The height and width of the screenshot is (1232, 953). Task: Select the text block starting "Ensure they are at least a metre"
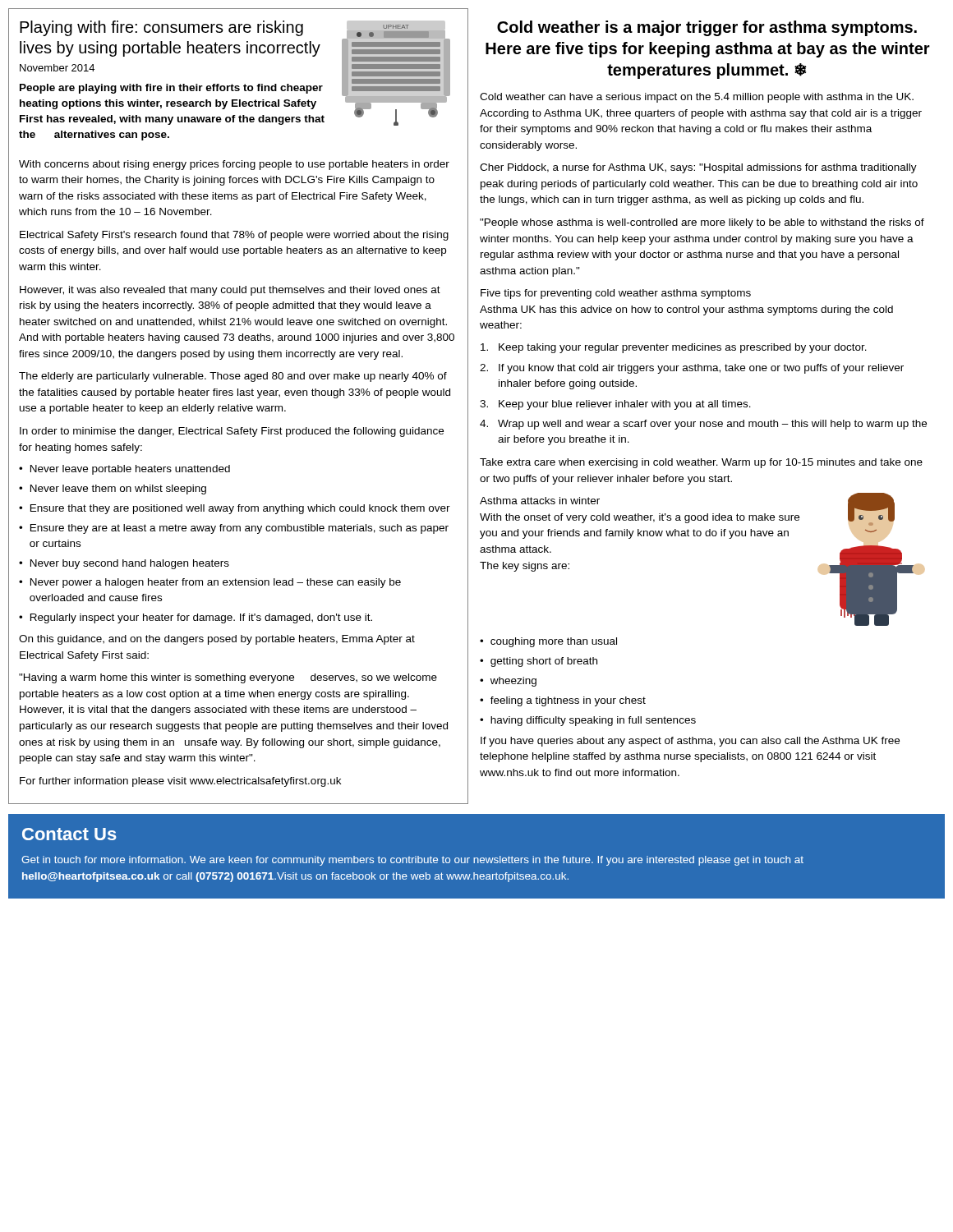pyautogui.click(x=239, y=535)
